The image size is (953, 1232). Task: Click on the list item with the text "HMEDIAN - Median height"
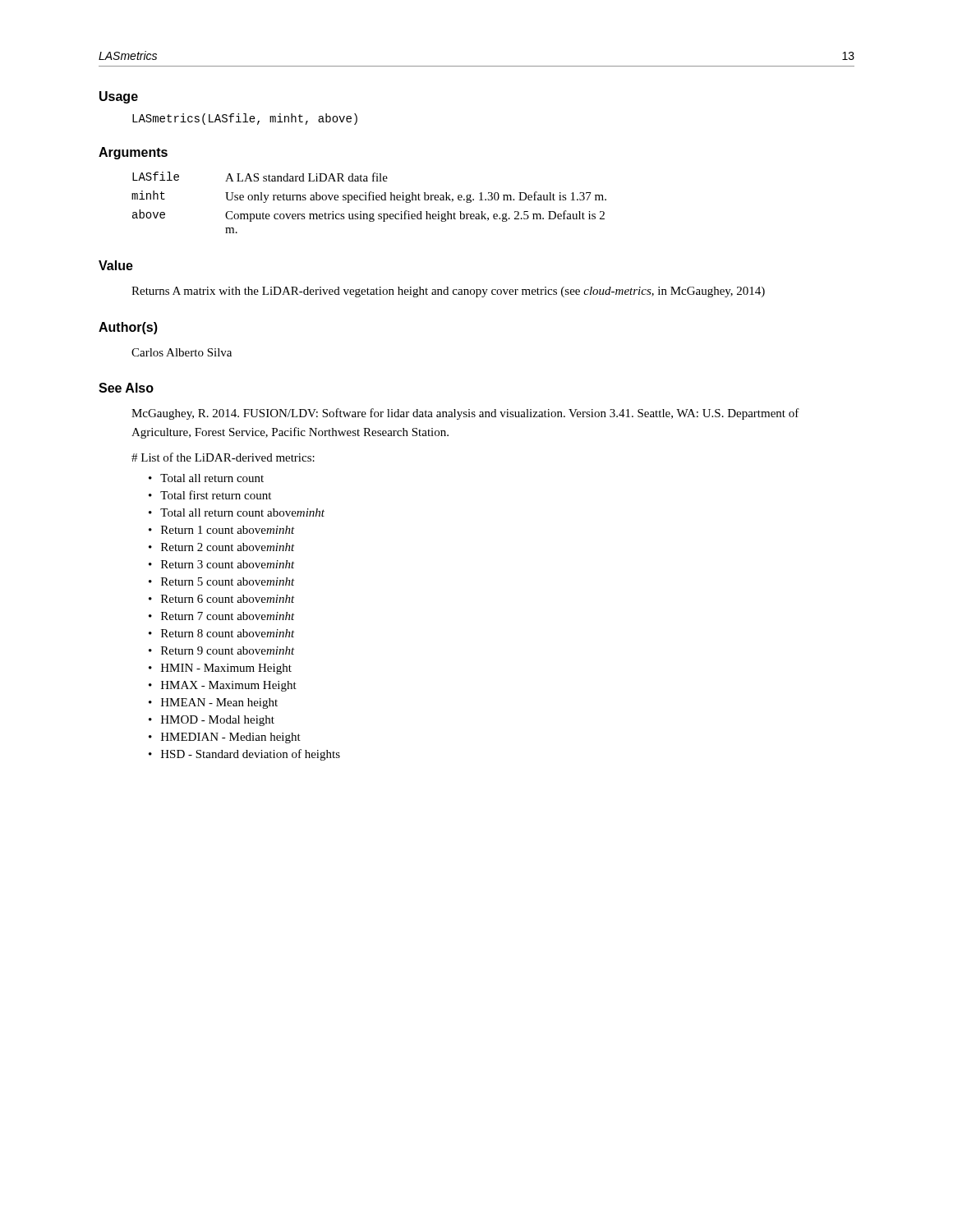coord(230,737)
